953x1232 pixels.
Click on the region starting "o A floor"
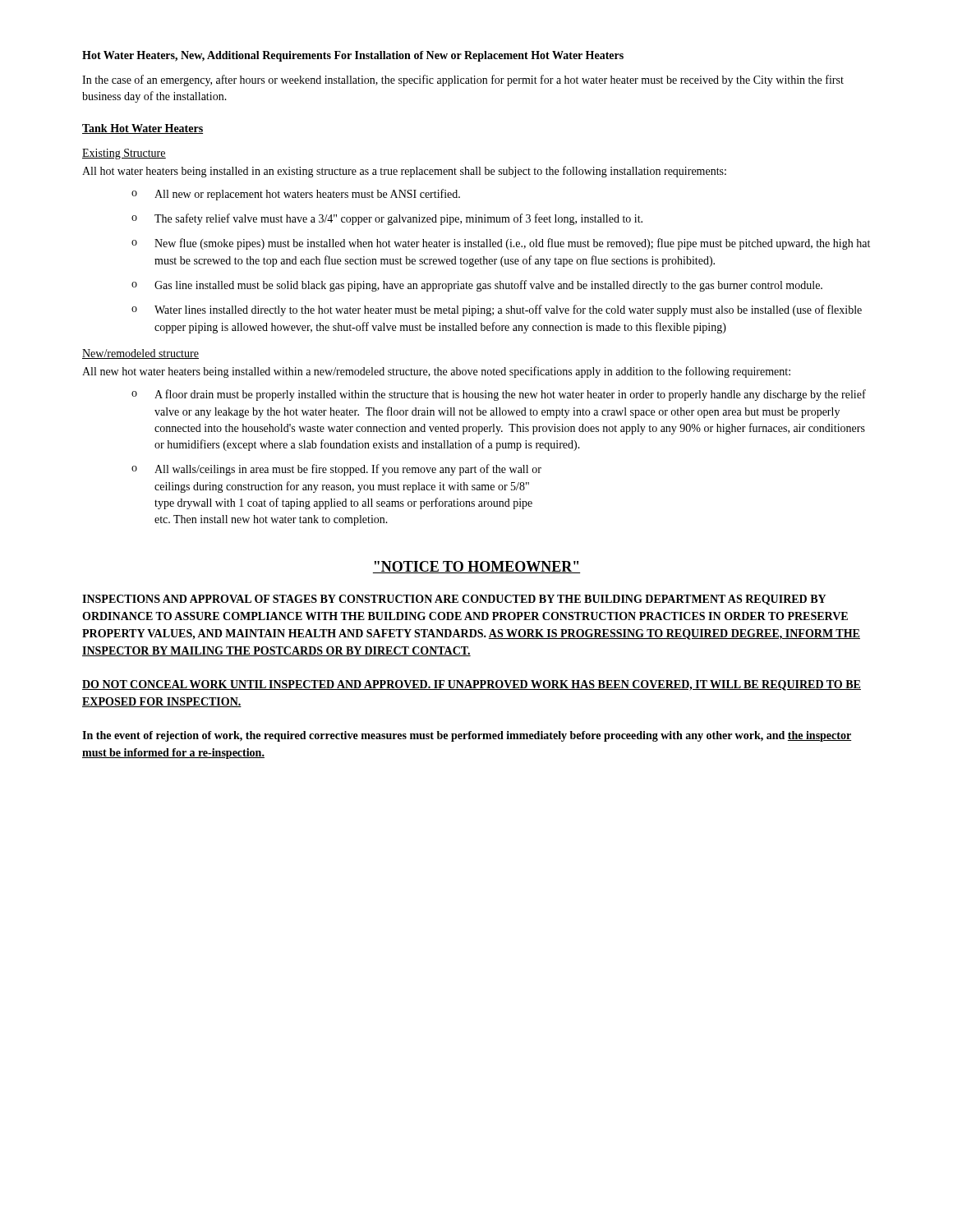coord(501,420)
